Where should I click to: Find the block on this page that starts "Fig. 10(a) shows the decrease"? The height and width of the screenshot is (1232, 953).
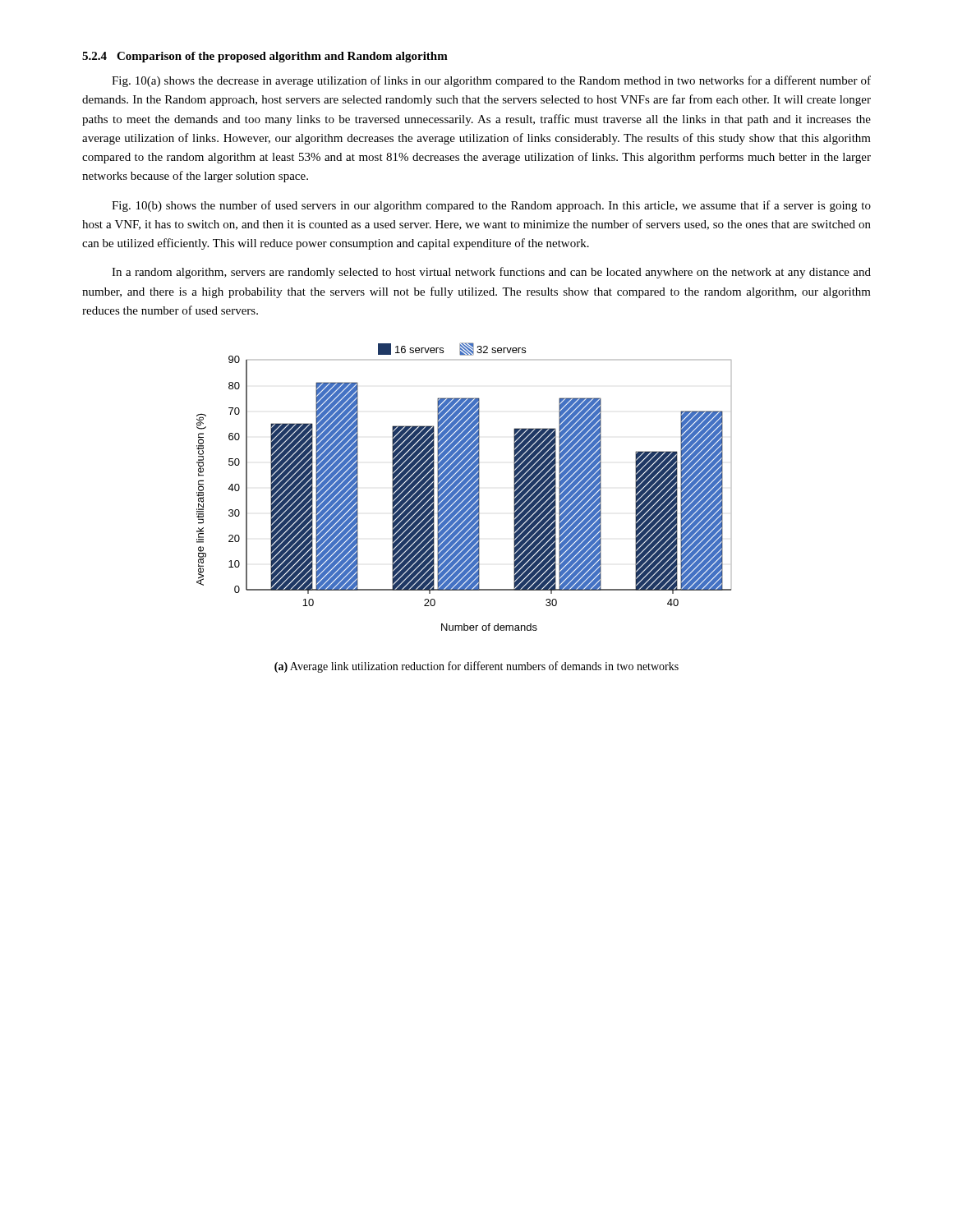coord(476,128)
